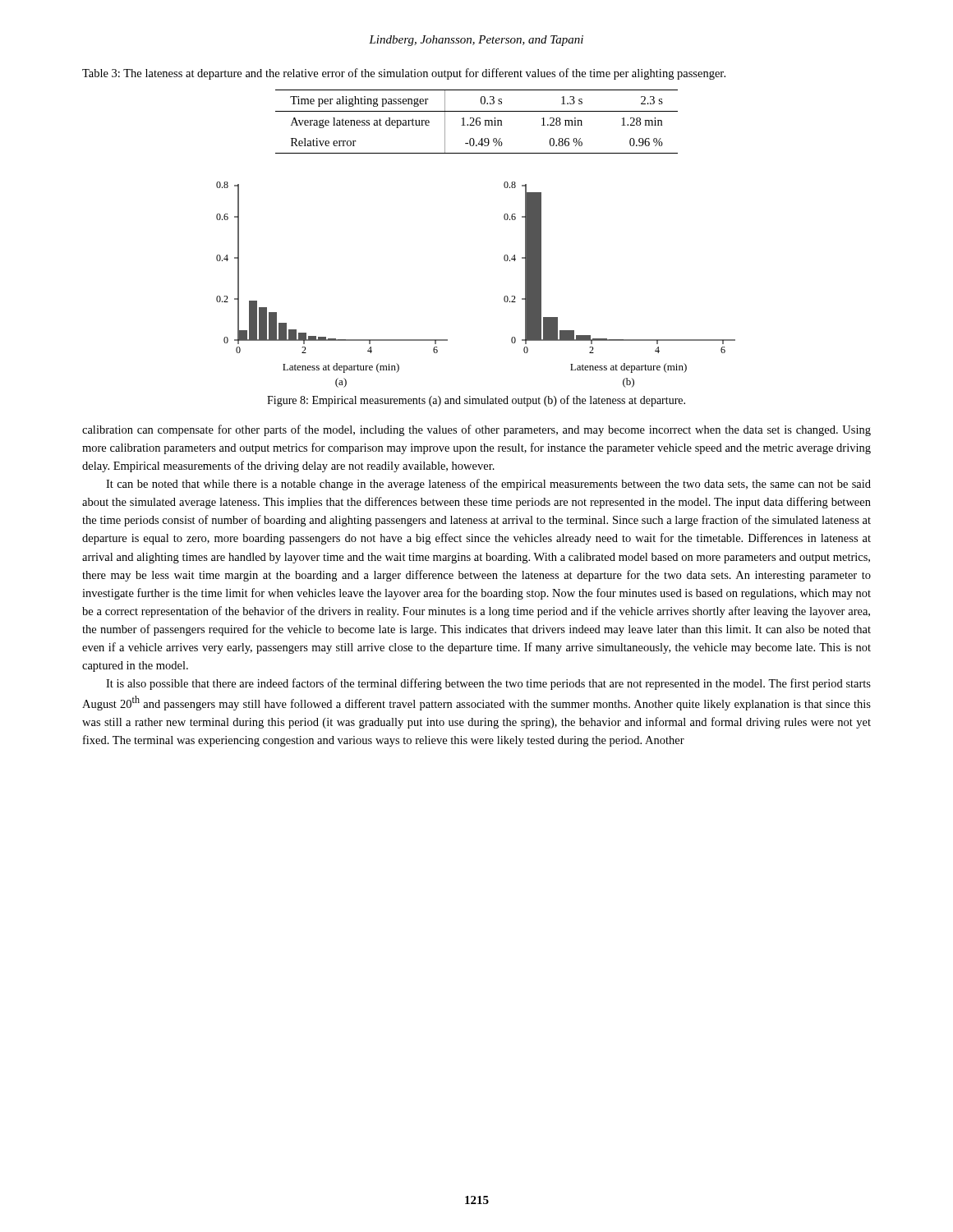Select the text starting "Table 3: The lateness at"
The height and width of the screenshot is (1232, 953).
tap(404, 73)
